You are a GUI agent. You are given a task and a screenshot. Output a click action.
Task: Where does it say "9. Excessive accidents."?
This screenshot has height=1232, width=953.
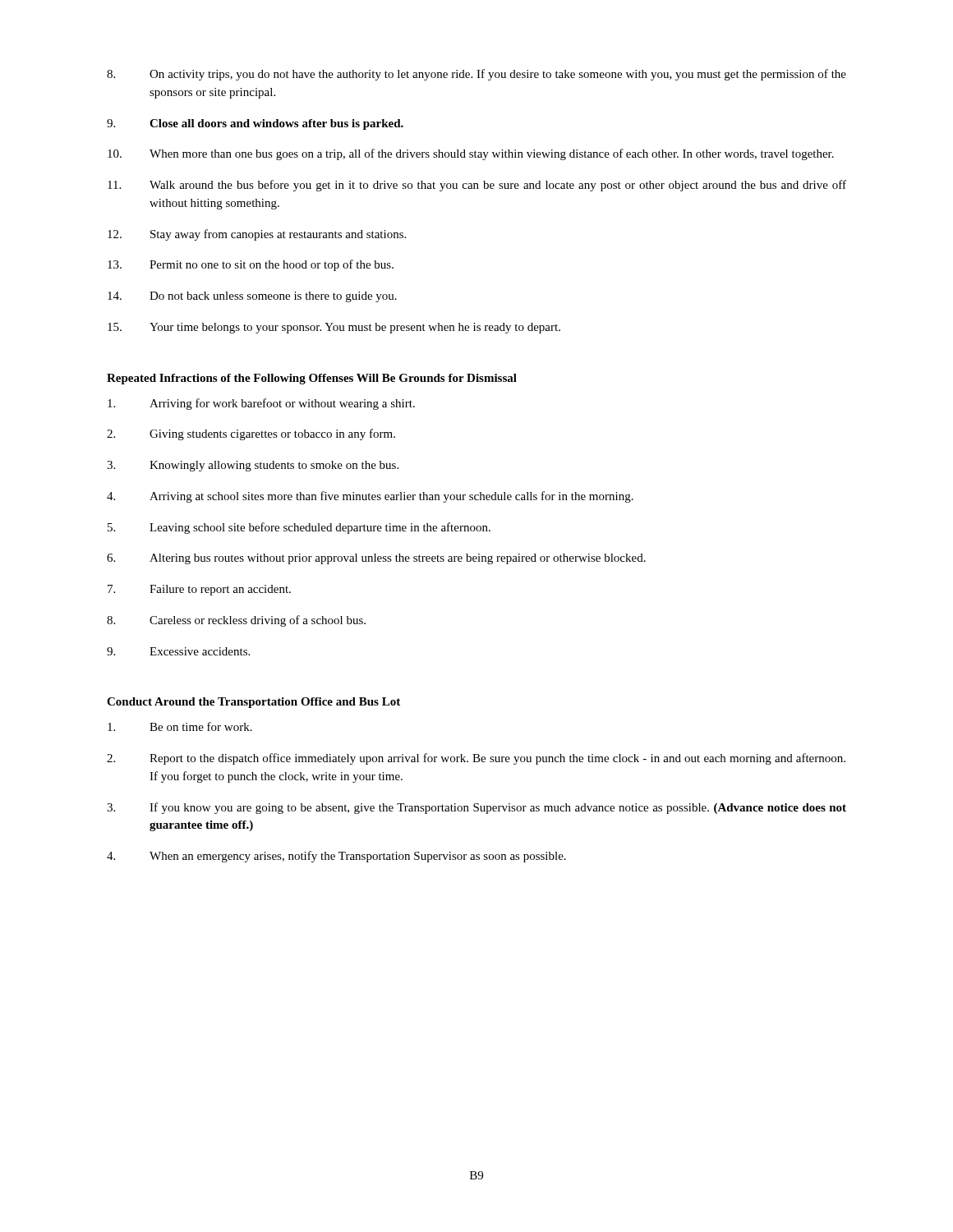[x=178, y=651]
